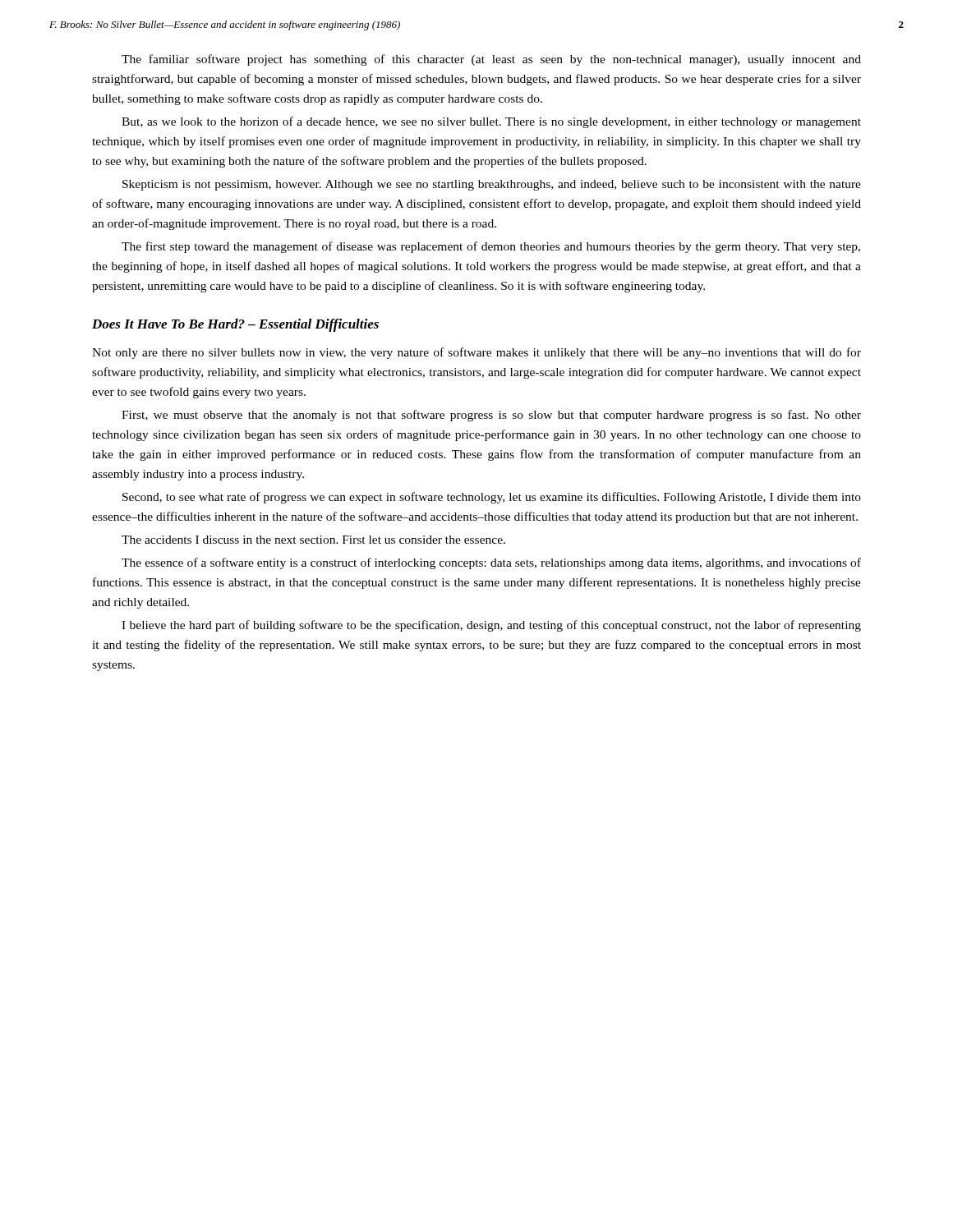Viewport: 953px width, 1232px height.
Task: Click on the region starting "Skepticism is not pessimism,"
Action: click(x=476, y=203)
